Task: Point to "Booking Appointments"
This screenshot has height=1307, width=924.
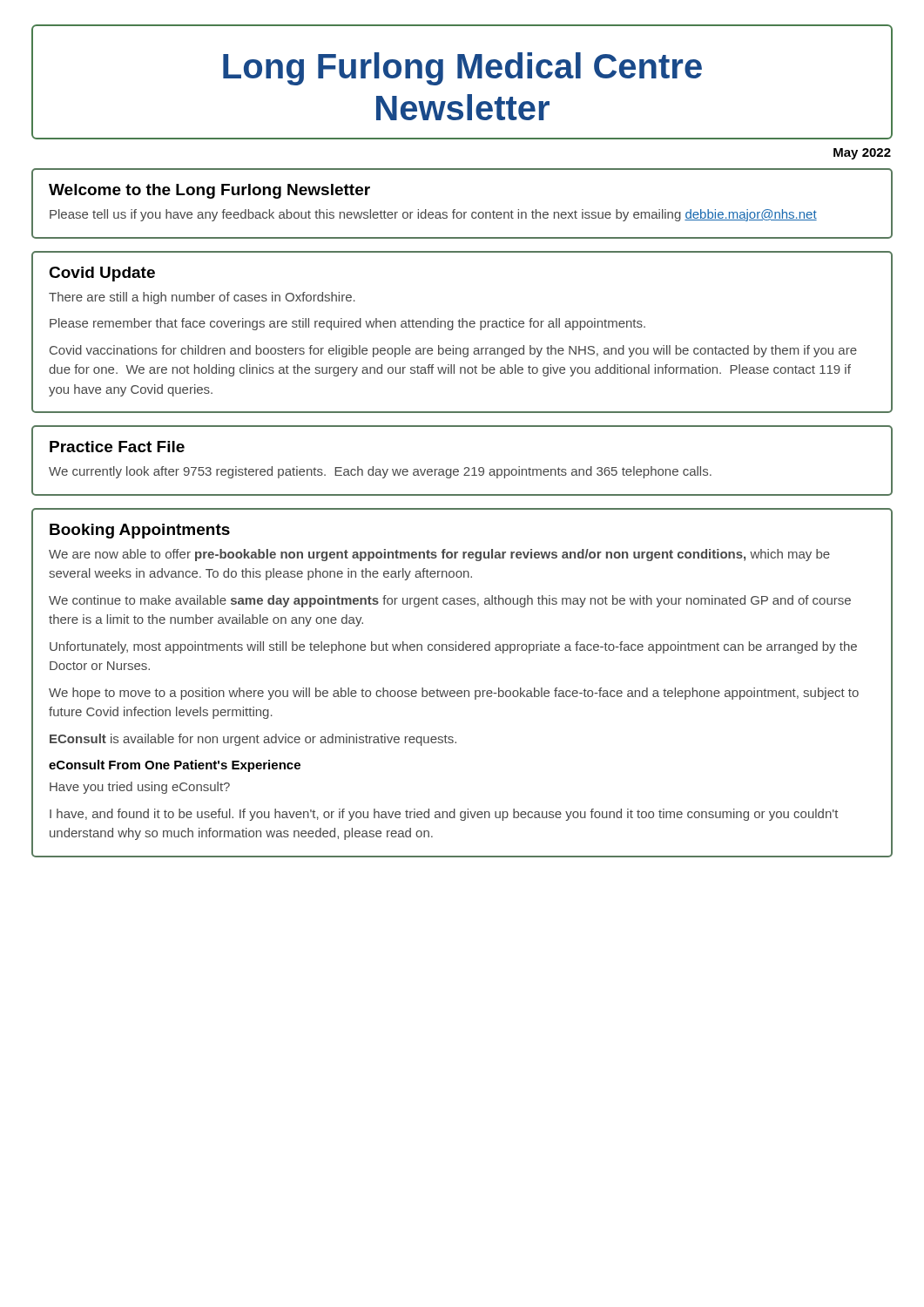Action: pos(139,529)
